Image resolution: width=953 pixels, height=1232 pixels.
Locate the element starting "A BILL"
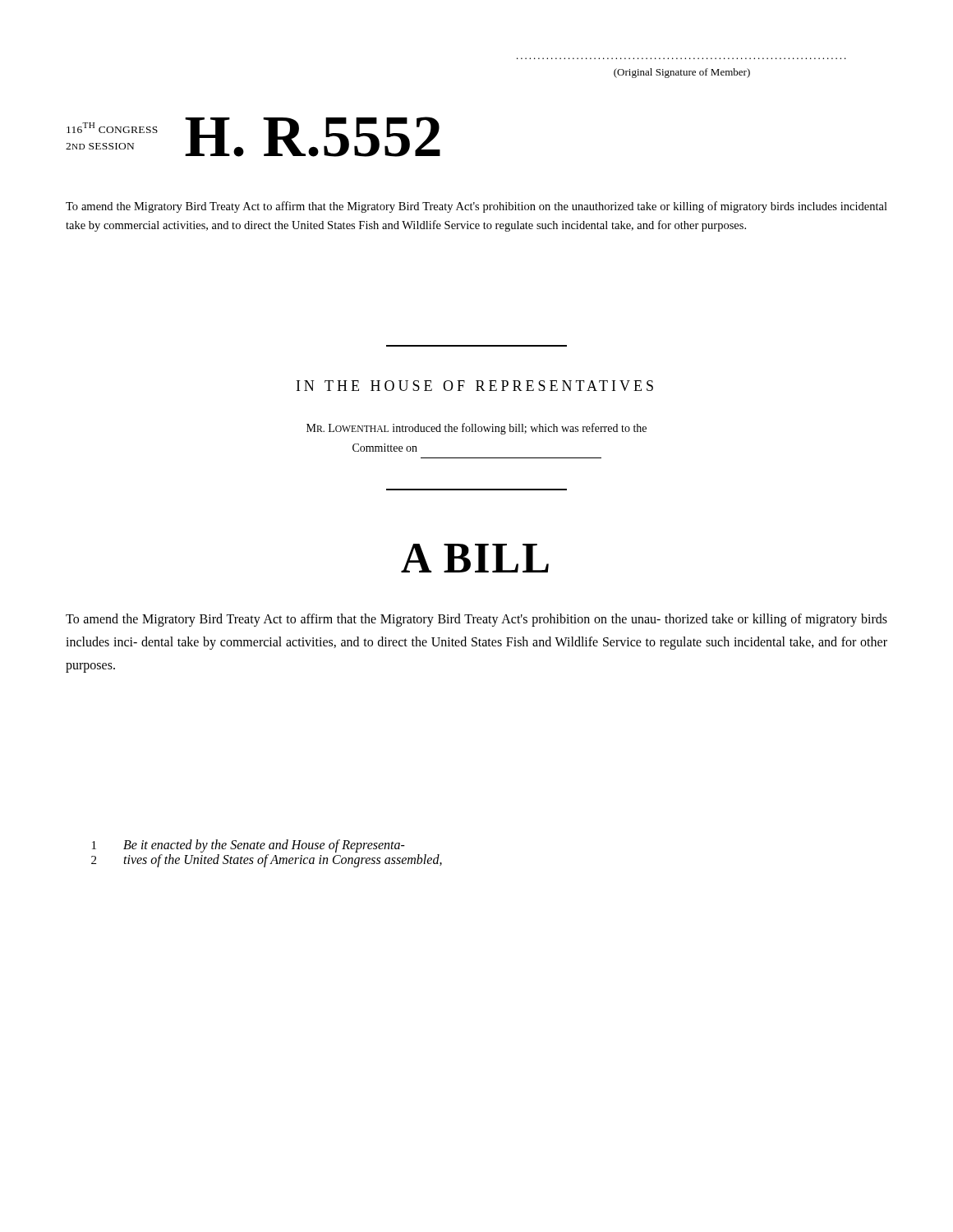point(476,558)
